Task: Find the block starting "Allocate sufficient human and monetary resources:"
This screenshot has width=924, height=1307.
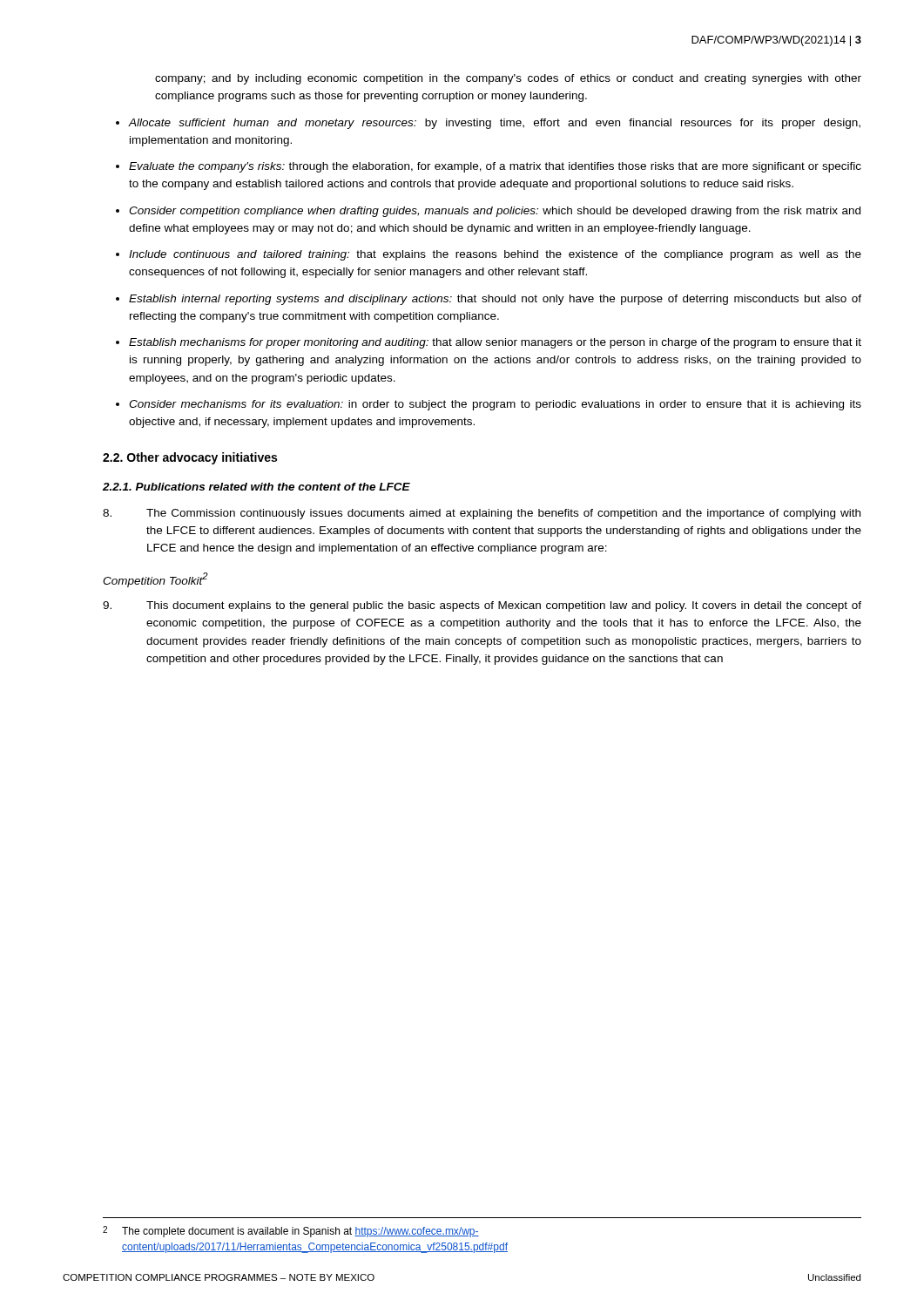Action: (x=495, y=131)
